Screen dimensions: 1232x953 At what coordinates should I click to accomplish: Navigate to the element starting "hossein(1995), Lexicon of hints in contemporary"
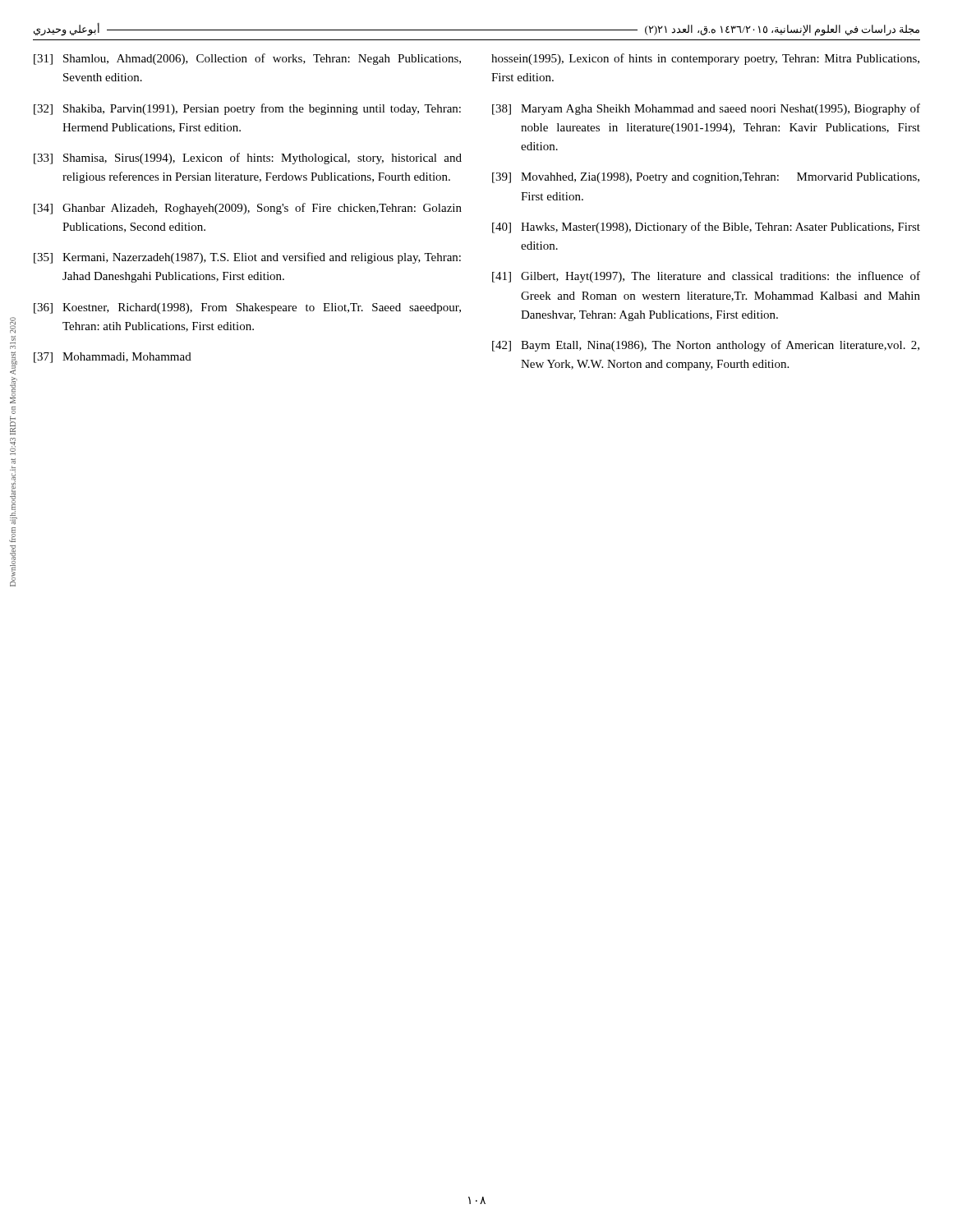[x=706, y=68]
